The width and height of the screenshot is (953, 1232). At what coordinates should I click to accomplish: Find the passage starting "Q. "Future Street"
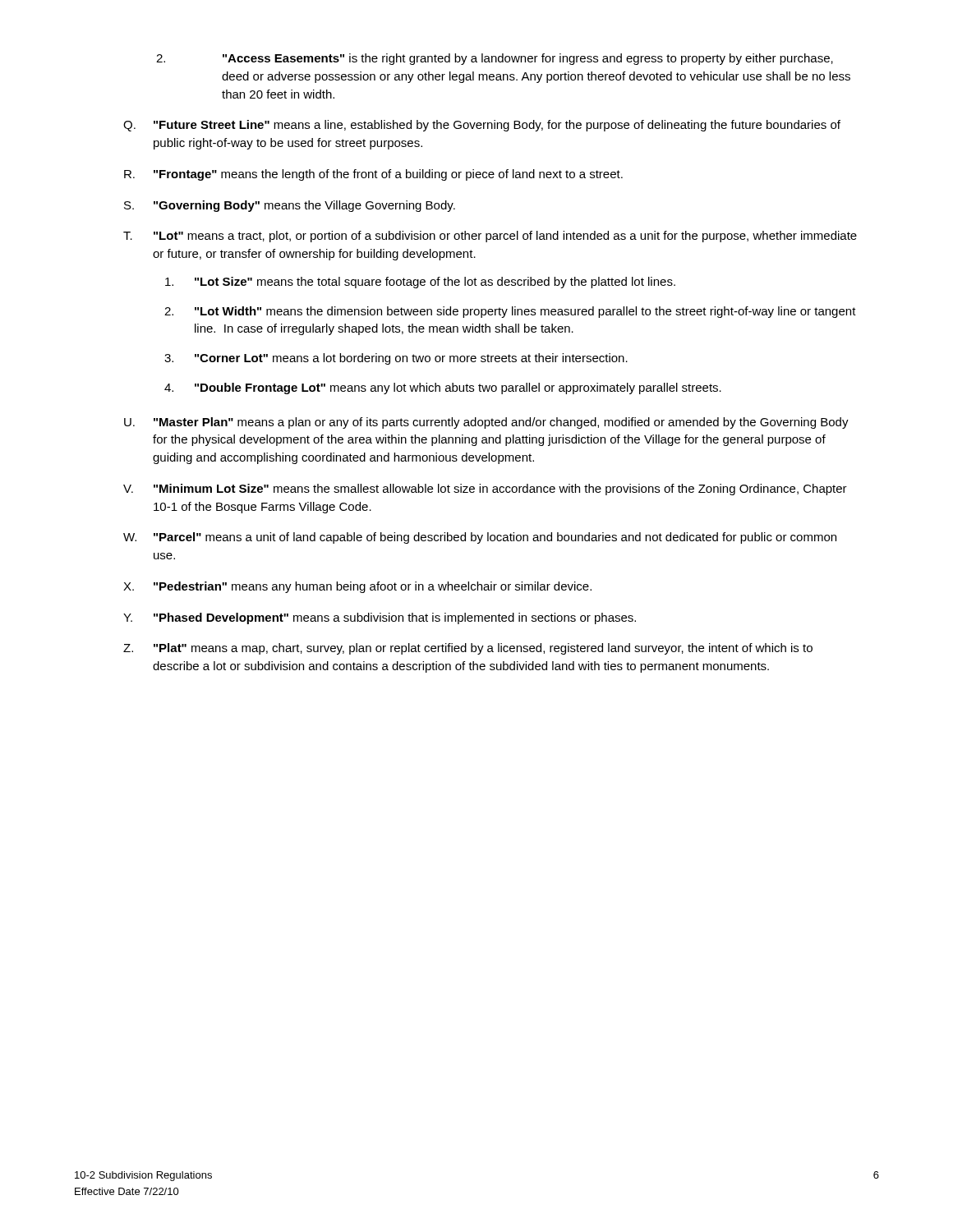(x=493, y=134)
